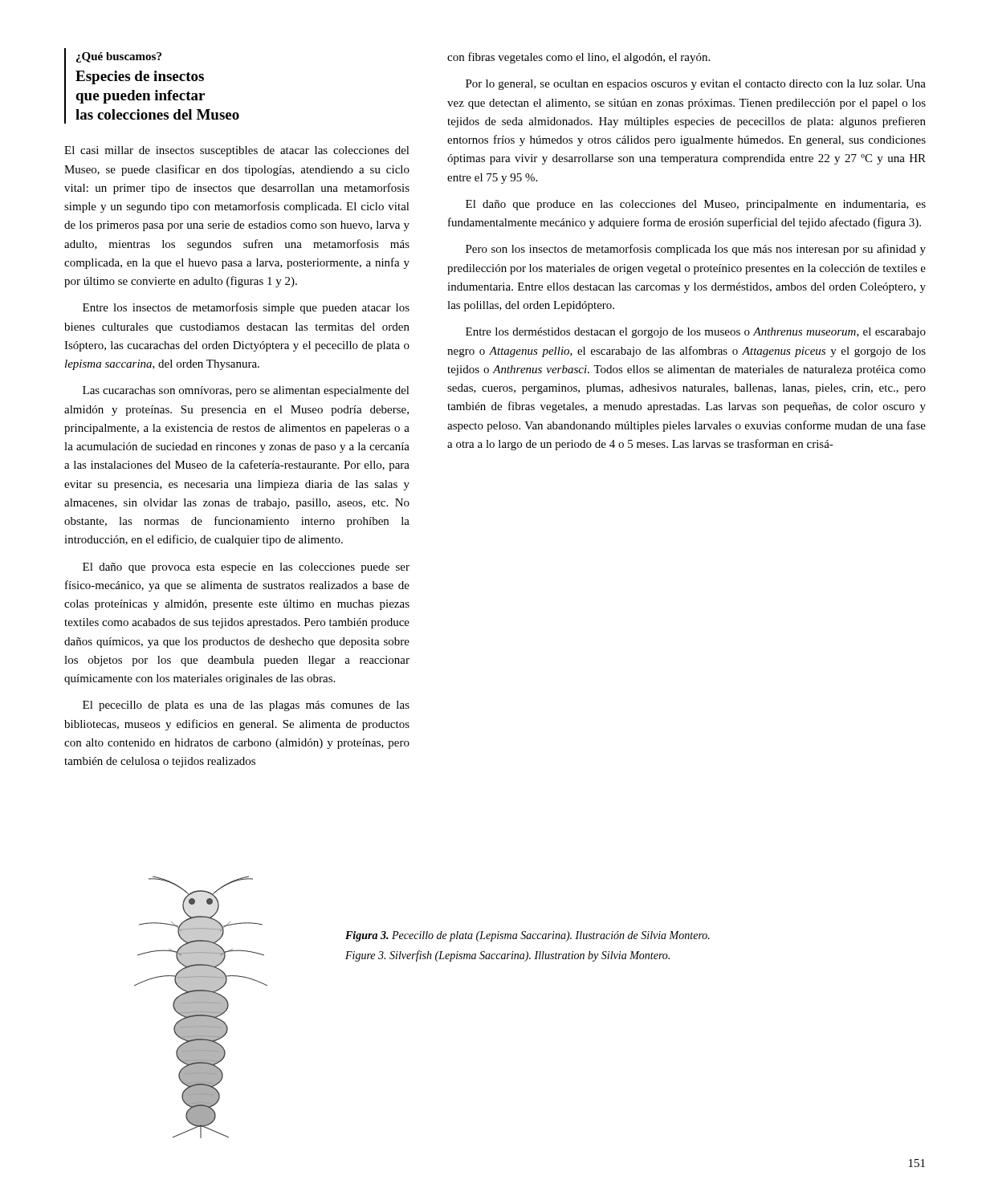
Task: Click on the illustration
Action: (201, 1007)
